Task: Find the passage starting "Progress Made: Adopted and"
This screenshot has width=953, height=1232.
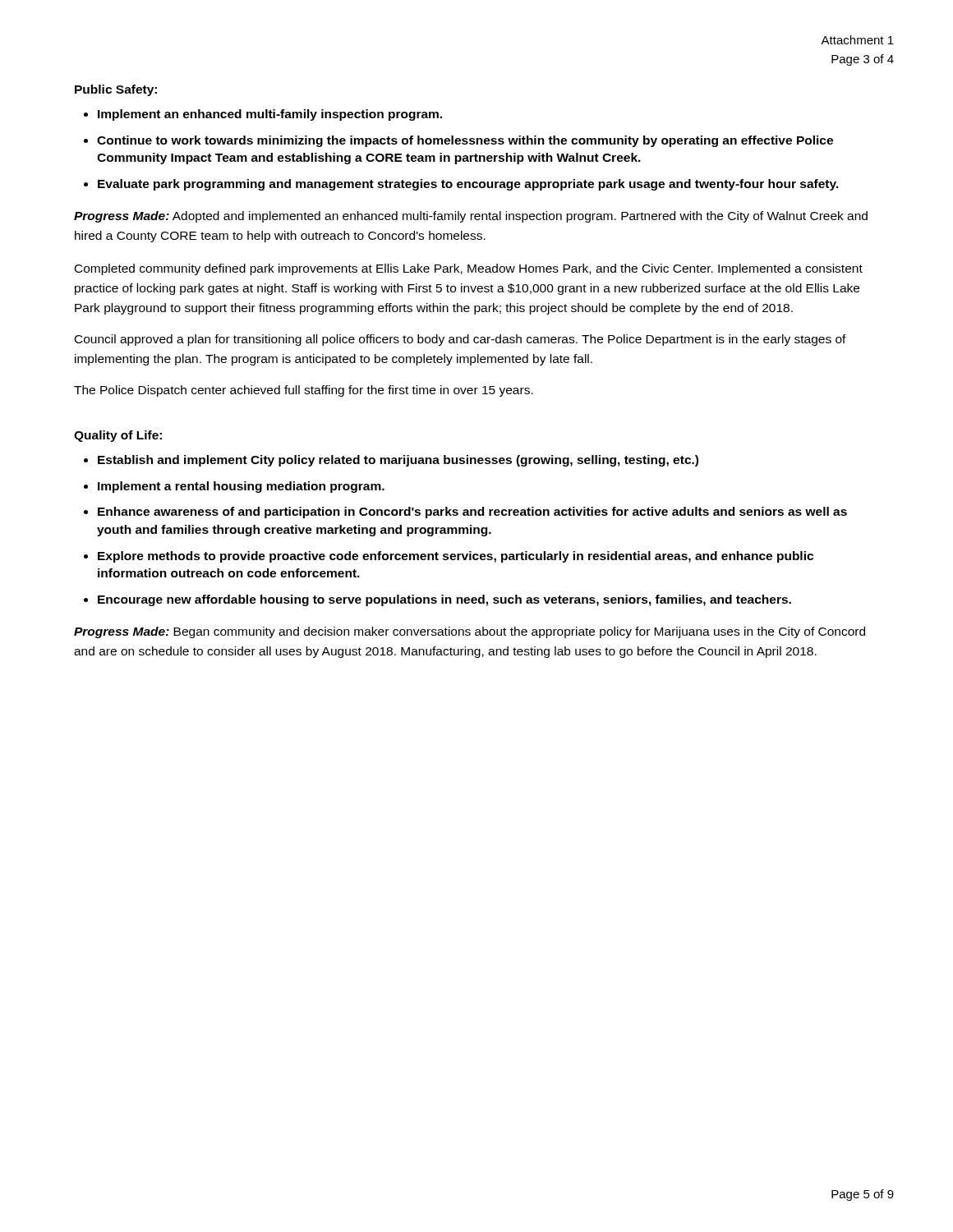Action: click(471, 225)
